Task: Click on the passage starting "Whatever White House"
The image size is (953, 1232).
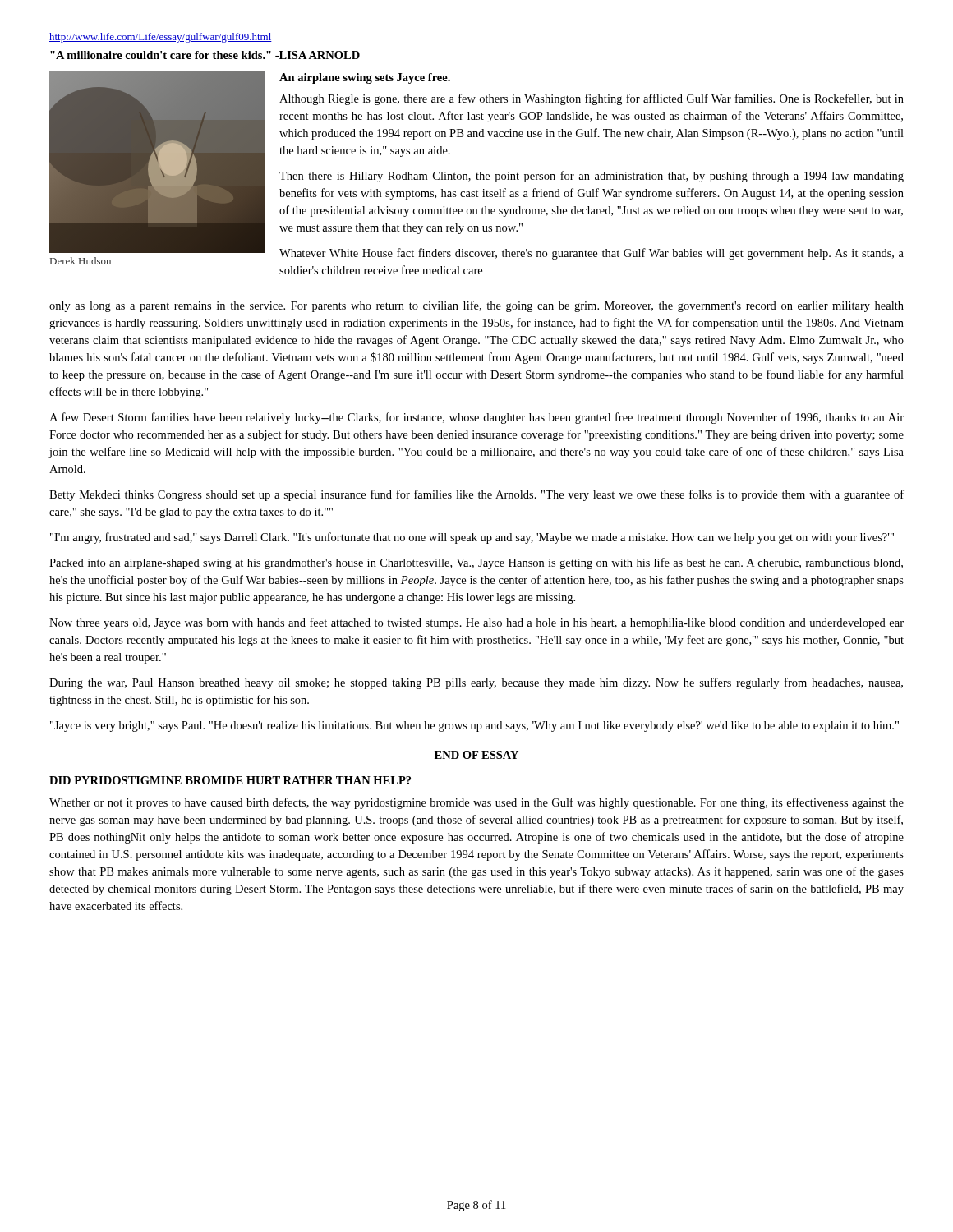Action: pyautogui.click(x=592, y=262)
